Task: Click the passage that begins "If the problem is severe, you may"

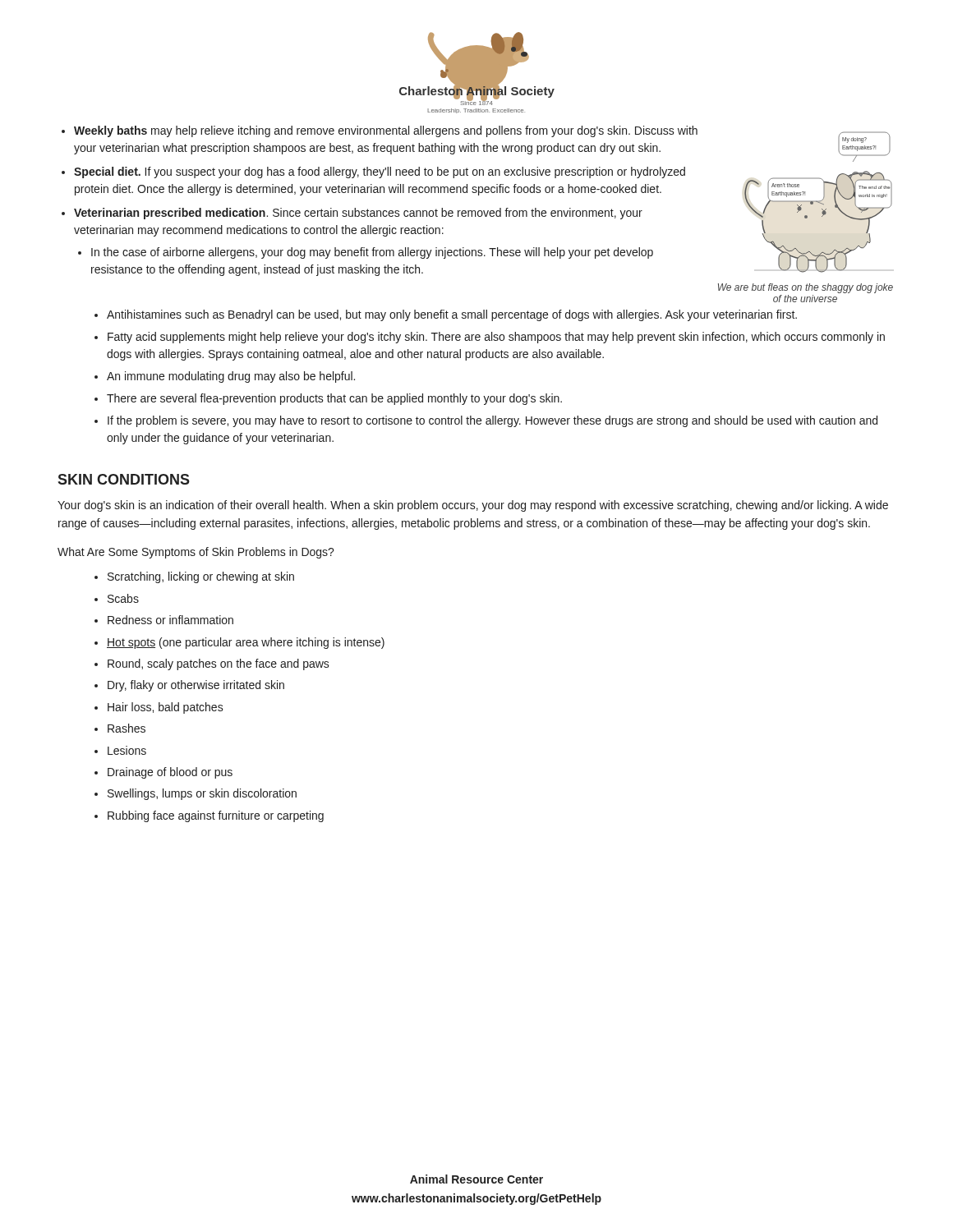Action: 493,429
